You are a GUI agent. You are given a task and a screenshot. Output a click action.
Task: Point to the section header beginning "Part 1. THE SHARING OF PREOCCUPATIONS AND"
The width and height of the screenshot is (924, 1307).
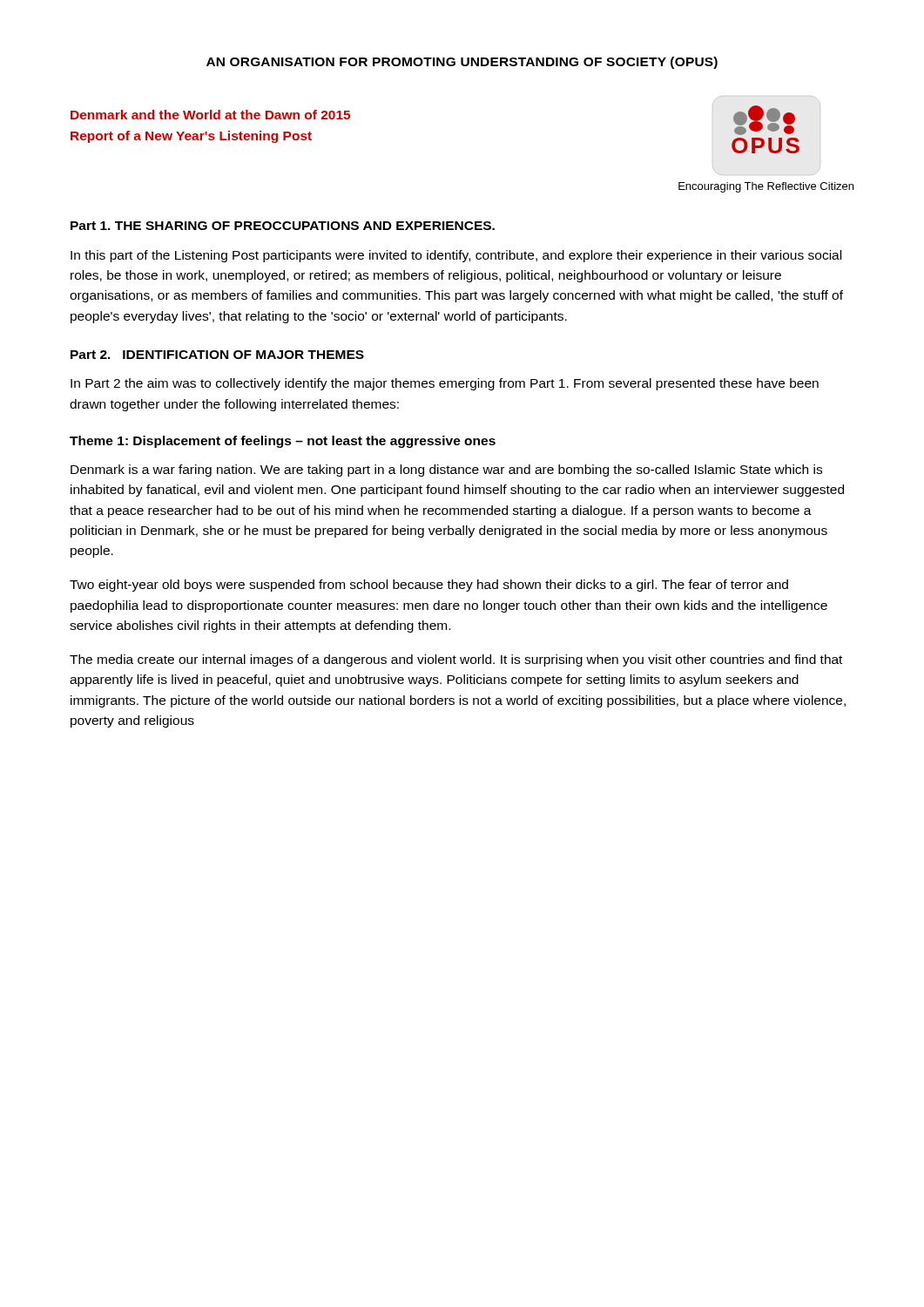(283, 226)
